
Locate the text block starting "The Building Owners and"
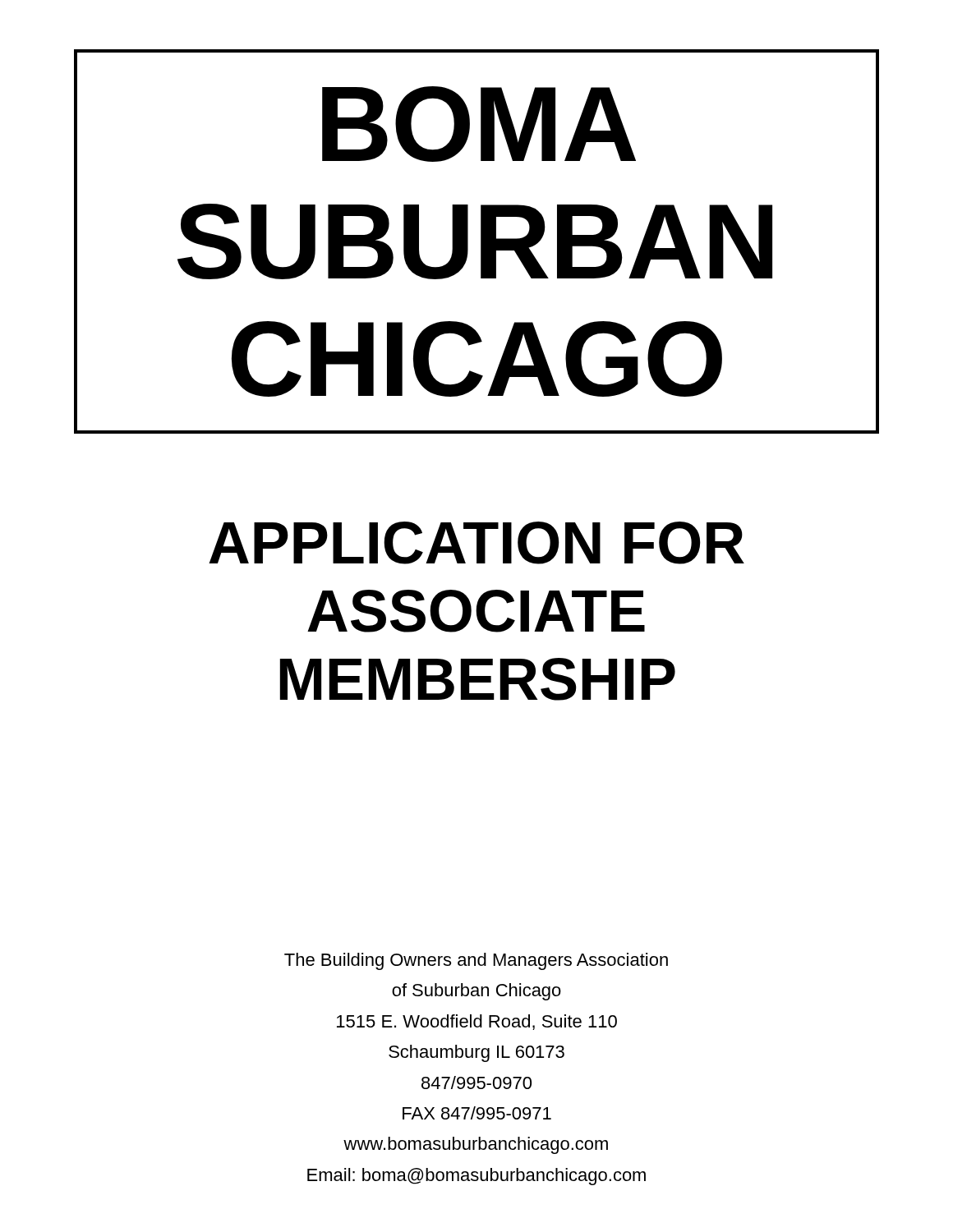[476, 1067]
